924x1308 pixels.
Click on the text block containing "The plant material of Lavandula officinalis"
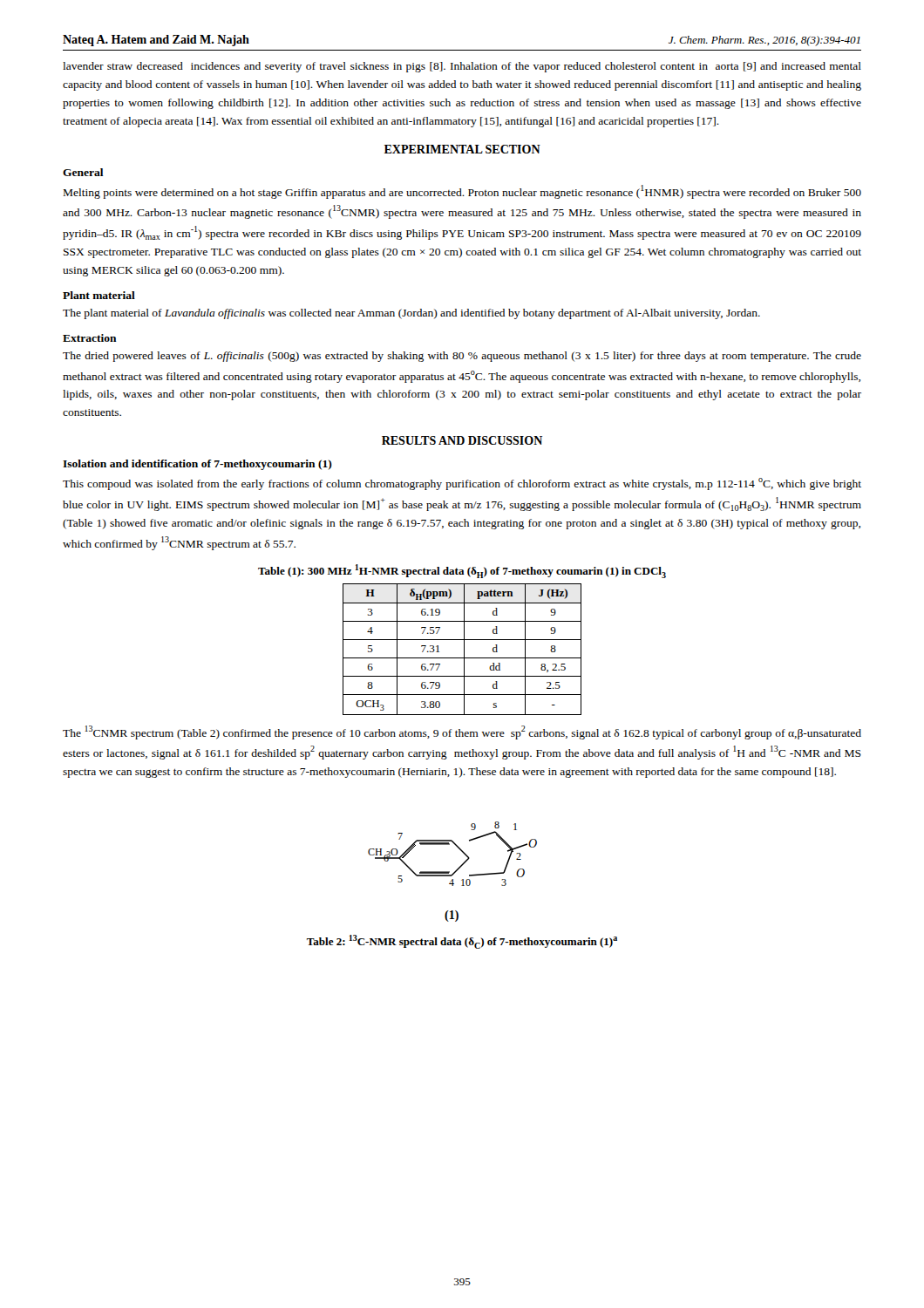pos(412,313)
